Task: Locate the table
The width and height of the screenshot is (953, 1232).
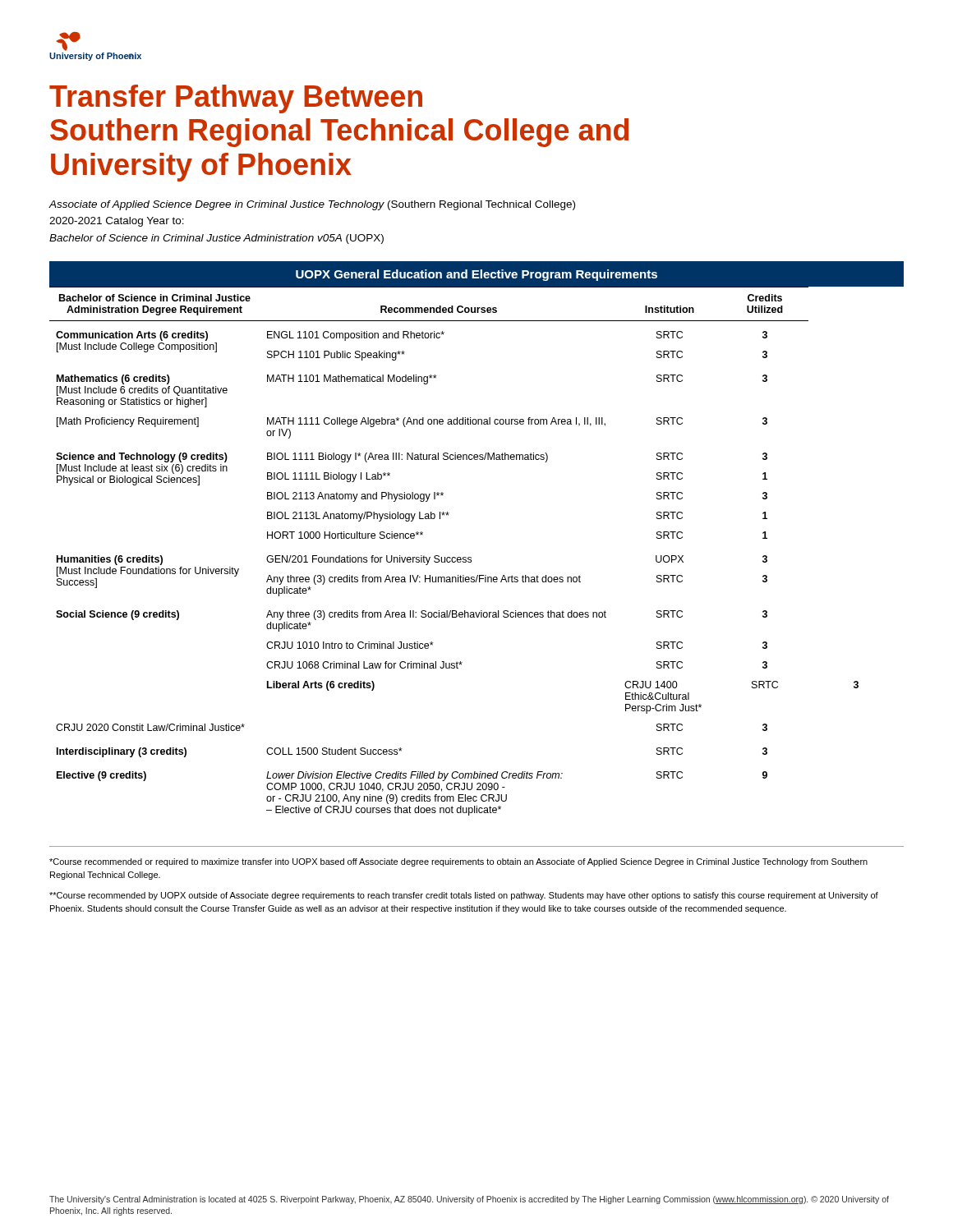Action: click(x=476, y=553)
